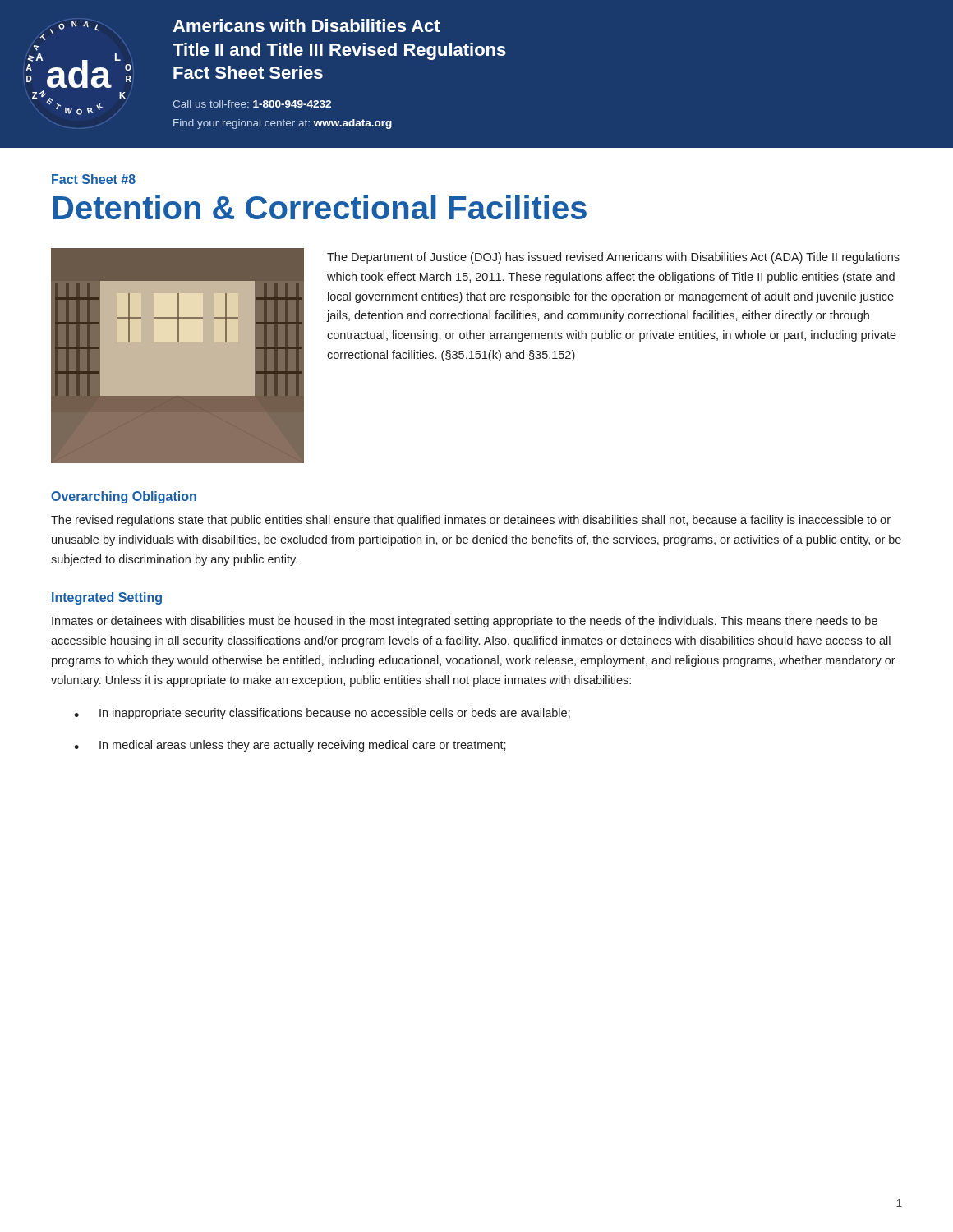Click where it says "Detention & Correctional Facilities"
This screenshot has width=953, height=1232.
point(319,208)
